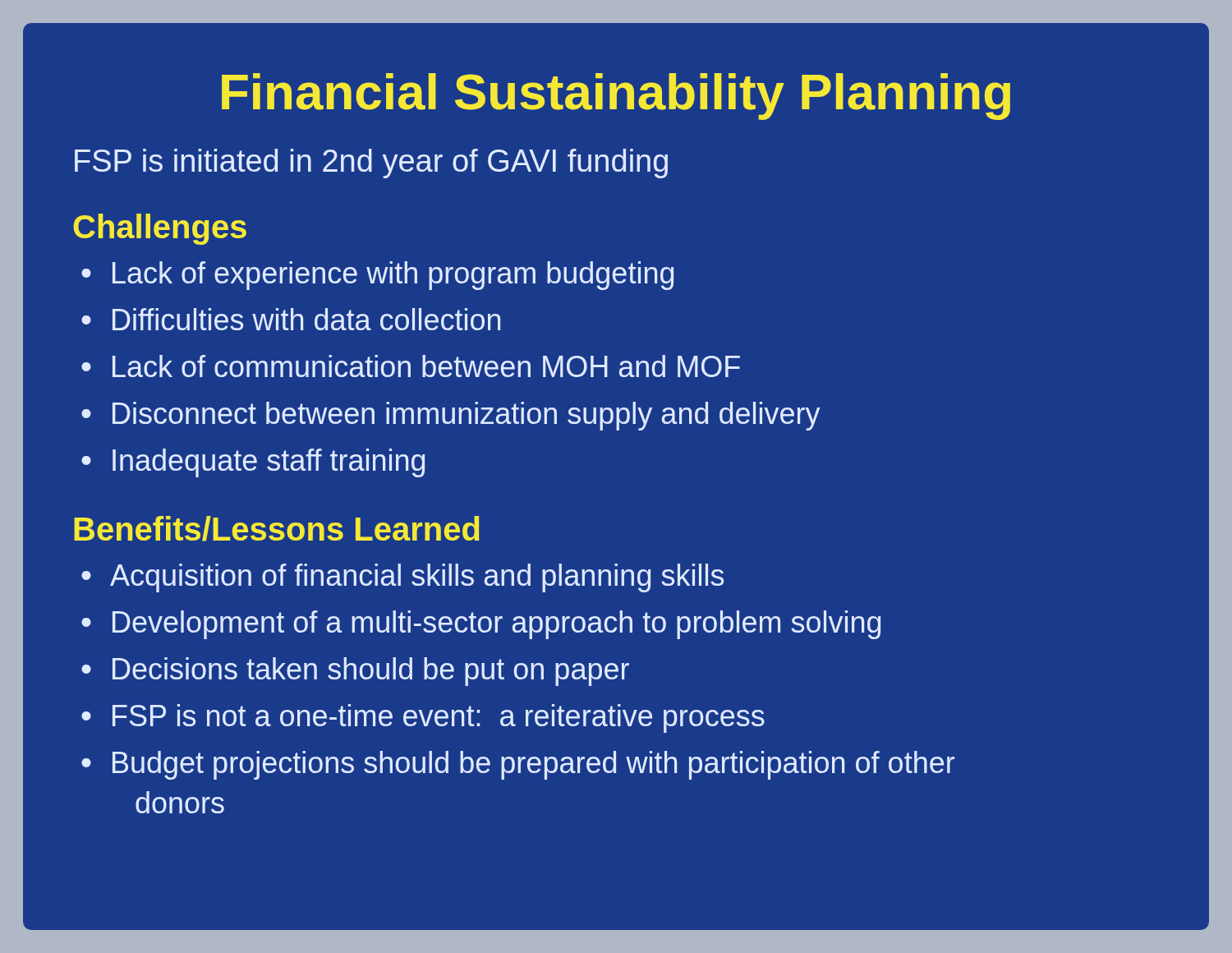Find the text block starting "• Budget projections should be prepared"
The image size is (1232, 953).
coord(518,784)
